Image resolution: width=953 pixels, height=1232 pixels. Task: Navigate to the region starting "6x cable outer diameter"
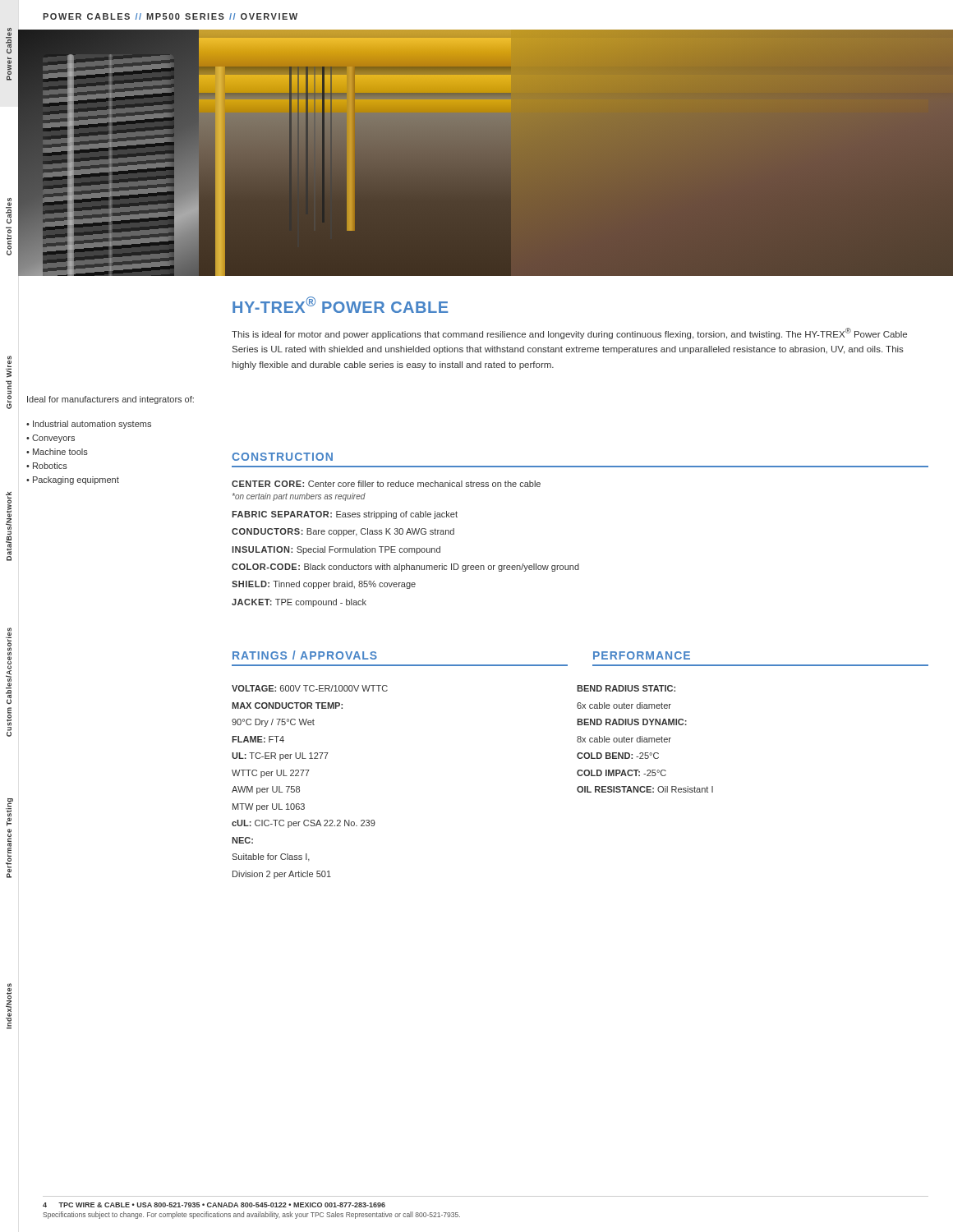[x=624, y=705]
